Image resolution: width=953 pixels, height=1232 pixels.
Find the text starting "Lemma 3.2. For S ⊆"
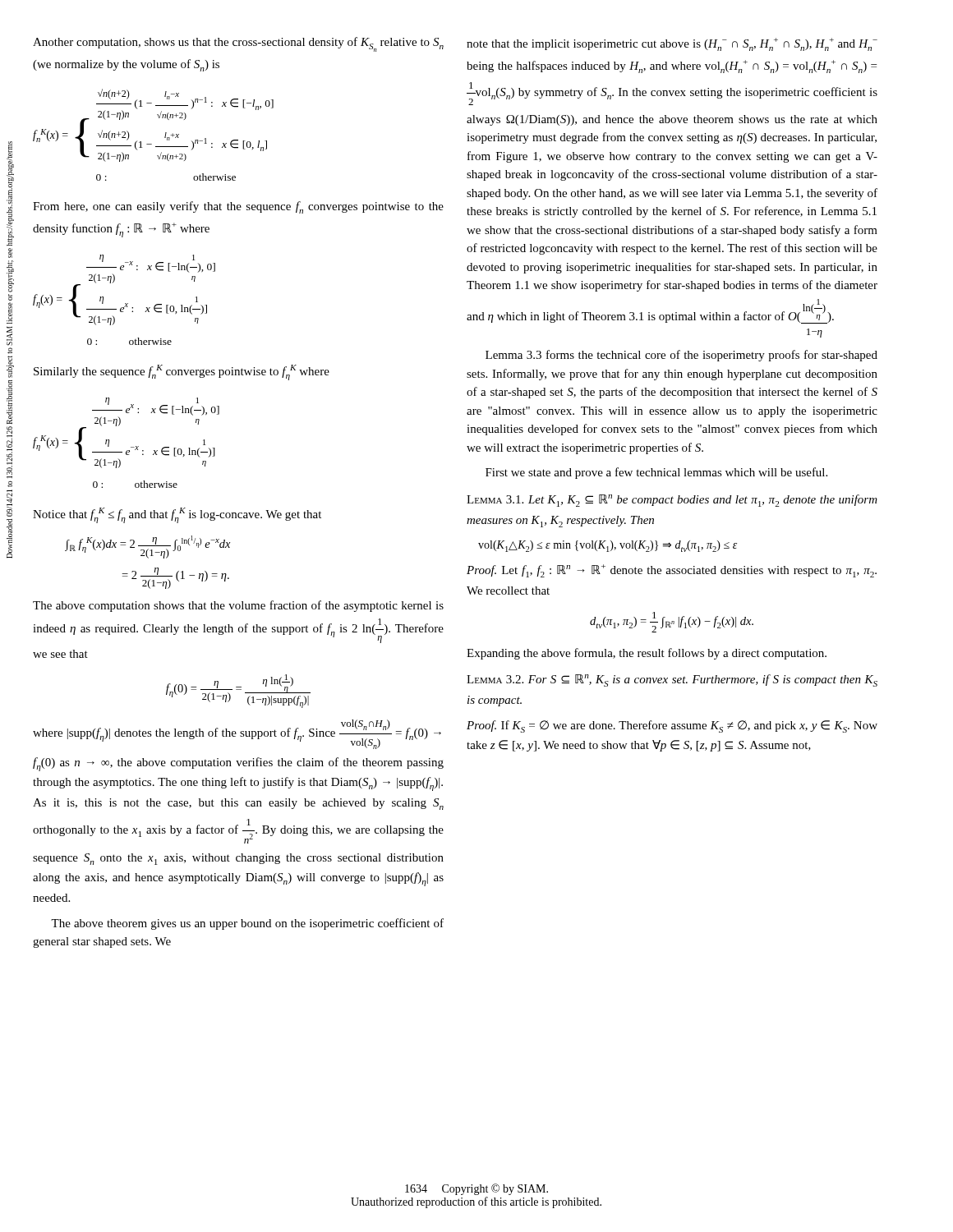point(672,689)
